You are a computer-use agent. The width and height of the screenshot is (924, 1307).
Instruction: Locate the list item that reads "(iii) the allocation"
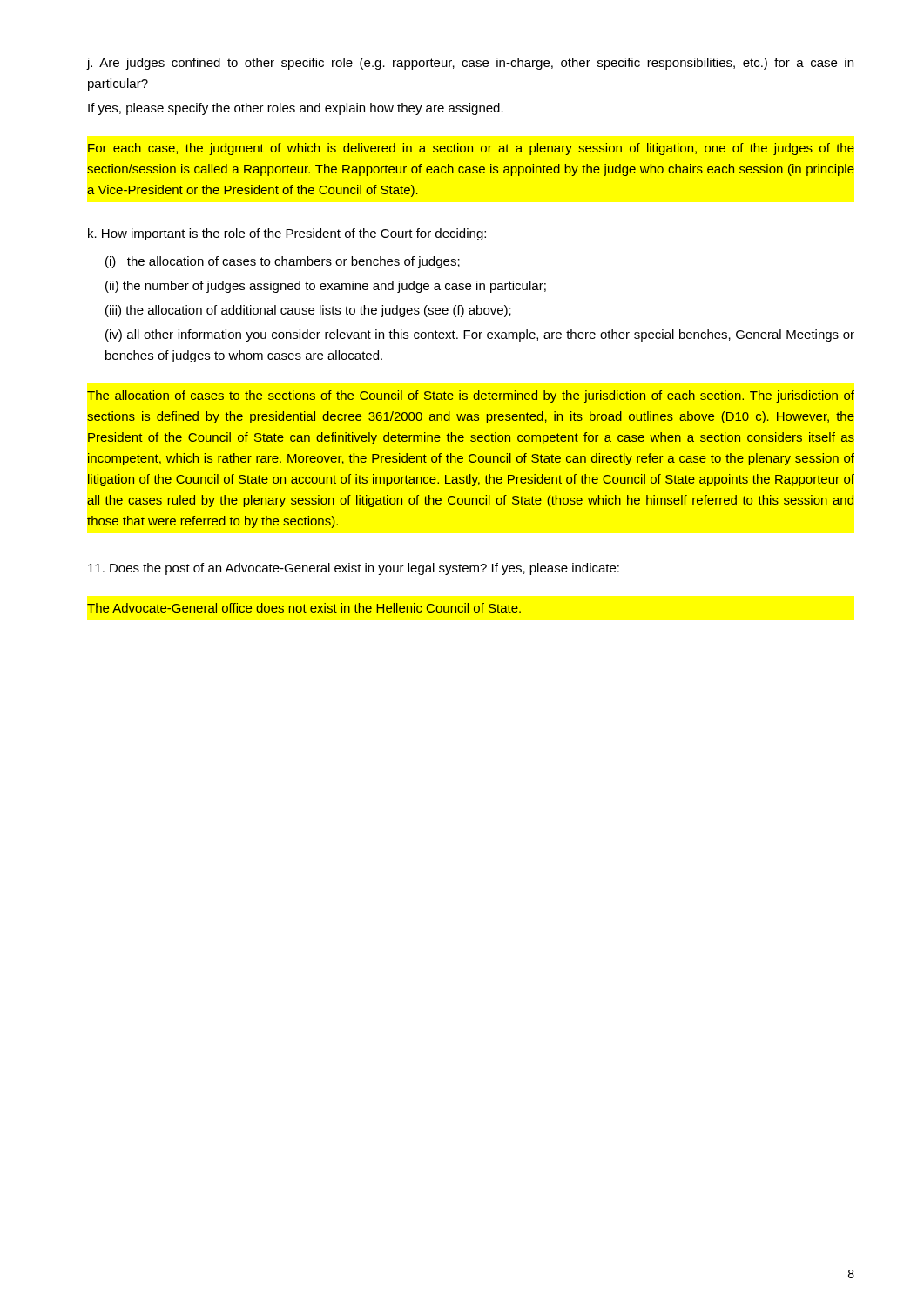pyautogui.click(x=308, y=310)
